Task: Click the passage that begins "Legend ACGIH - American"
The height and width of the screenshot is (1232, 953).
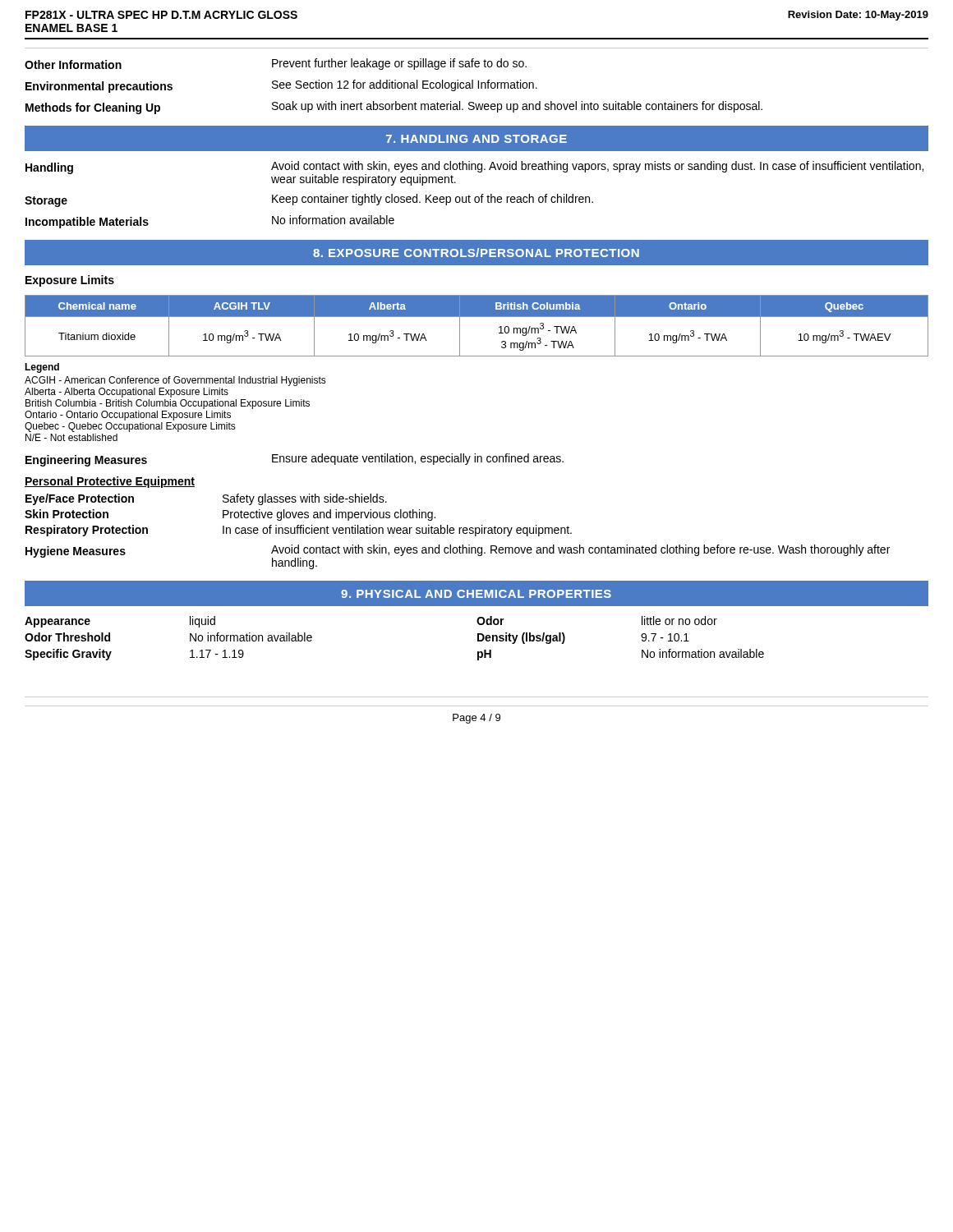Action: pyautogui.click(x=42, y=368)
